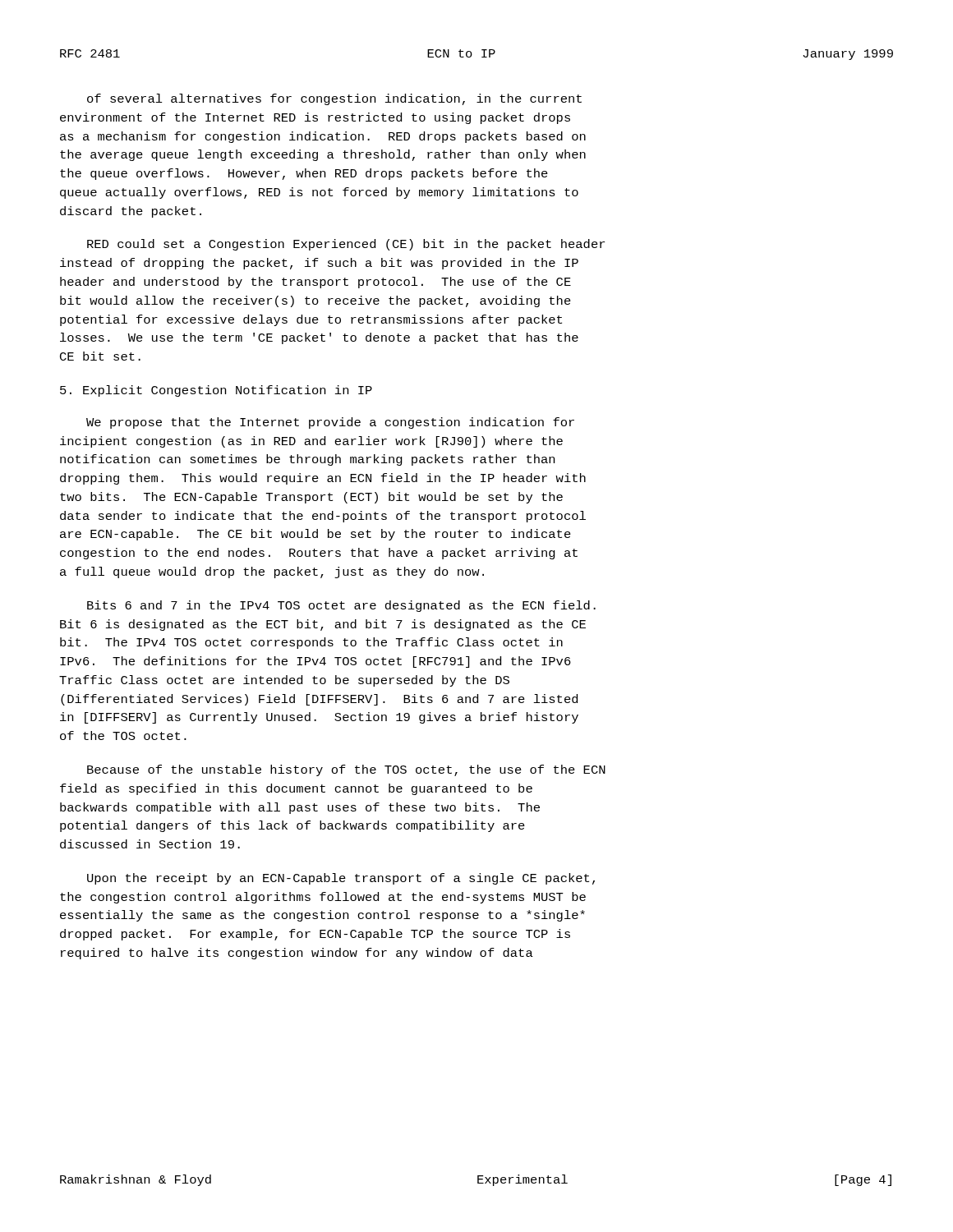Locate the text block that says "RED could set"
The image size is (953, 1232).
click(x=333, y=301)
